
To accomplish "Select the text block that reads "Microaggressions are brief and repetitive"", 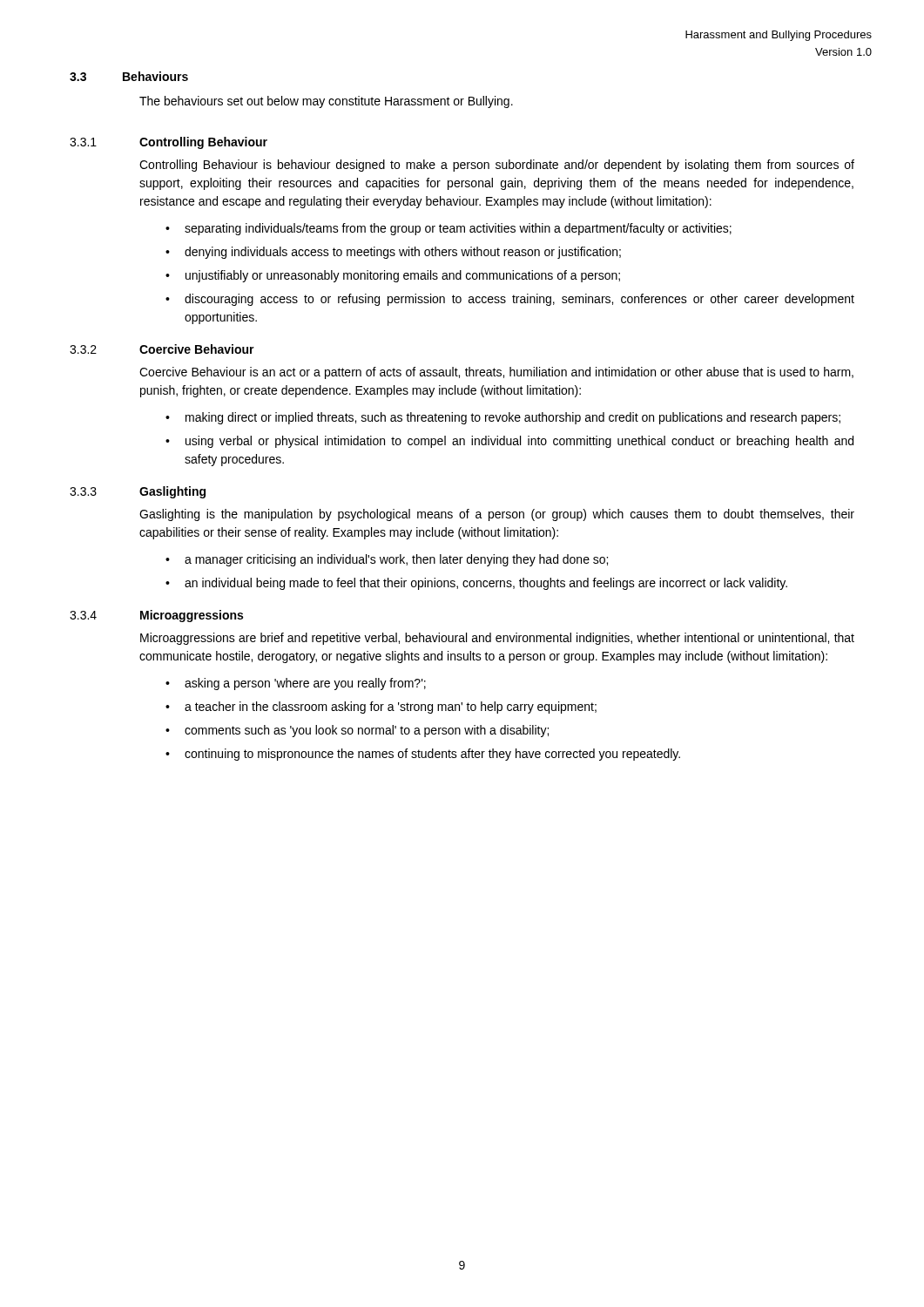I will click(497, 647).
